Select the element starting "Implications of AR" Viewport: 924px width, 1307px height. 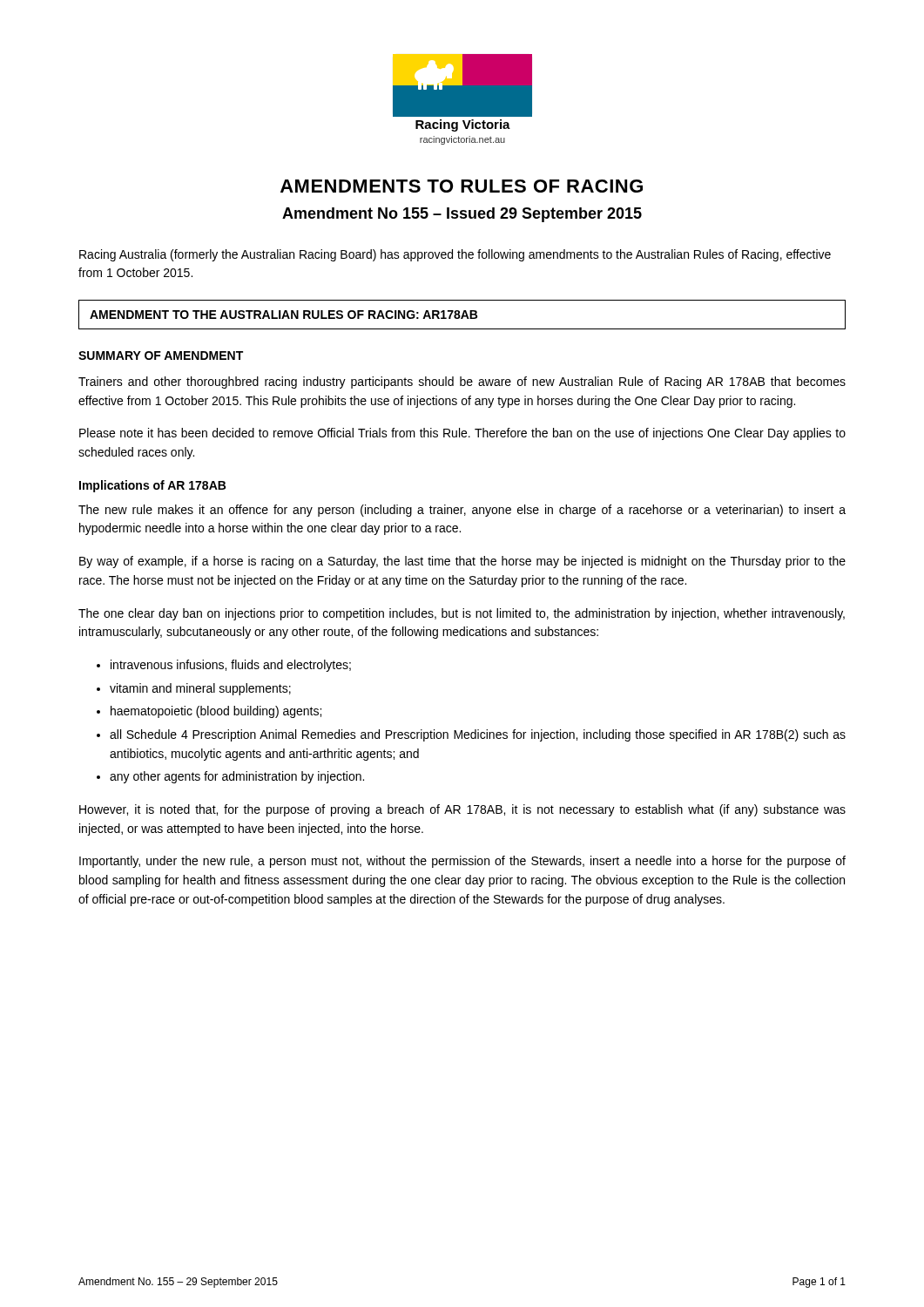click(x=152, y=485)
